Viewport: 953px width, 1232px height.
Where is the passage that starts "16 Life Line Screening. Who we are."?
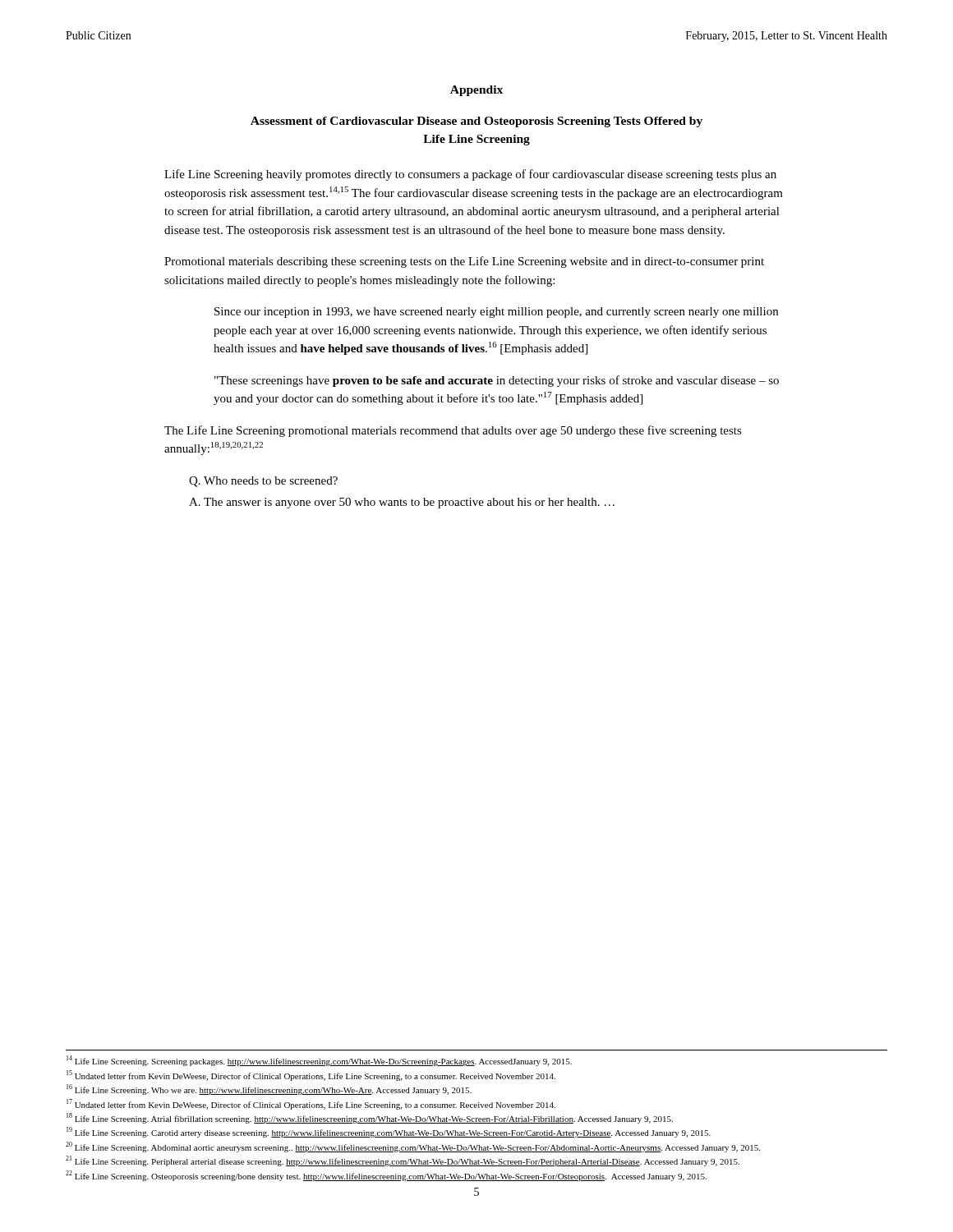point(269,1090)
